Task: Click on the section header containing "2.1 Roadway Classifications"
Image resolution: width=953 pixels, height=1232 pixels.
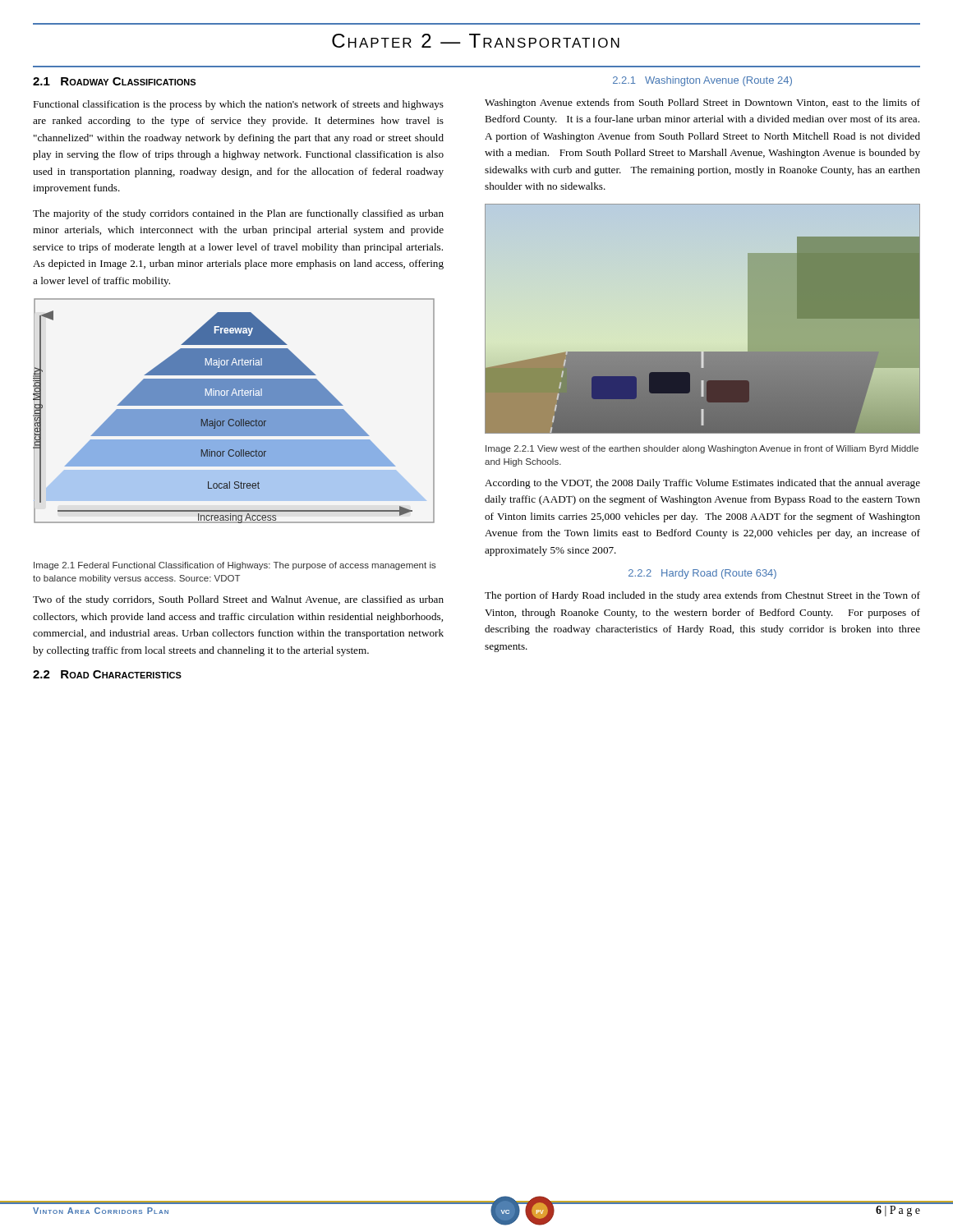Action: point(114,81)
